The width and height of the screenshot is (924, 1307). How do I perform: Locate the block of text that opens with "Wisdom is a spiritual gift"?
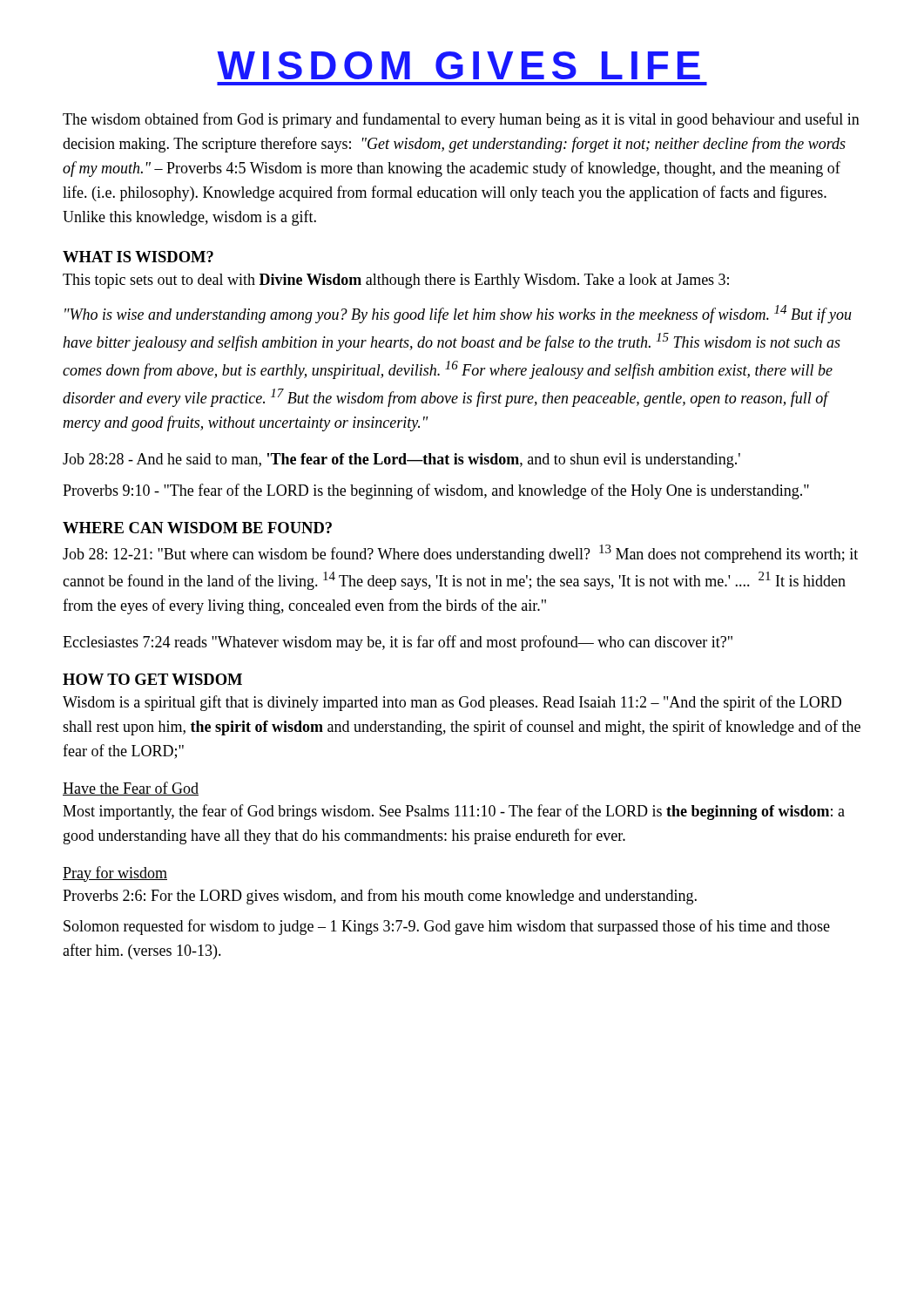tap(462, 727)
